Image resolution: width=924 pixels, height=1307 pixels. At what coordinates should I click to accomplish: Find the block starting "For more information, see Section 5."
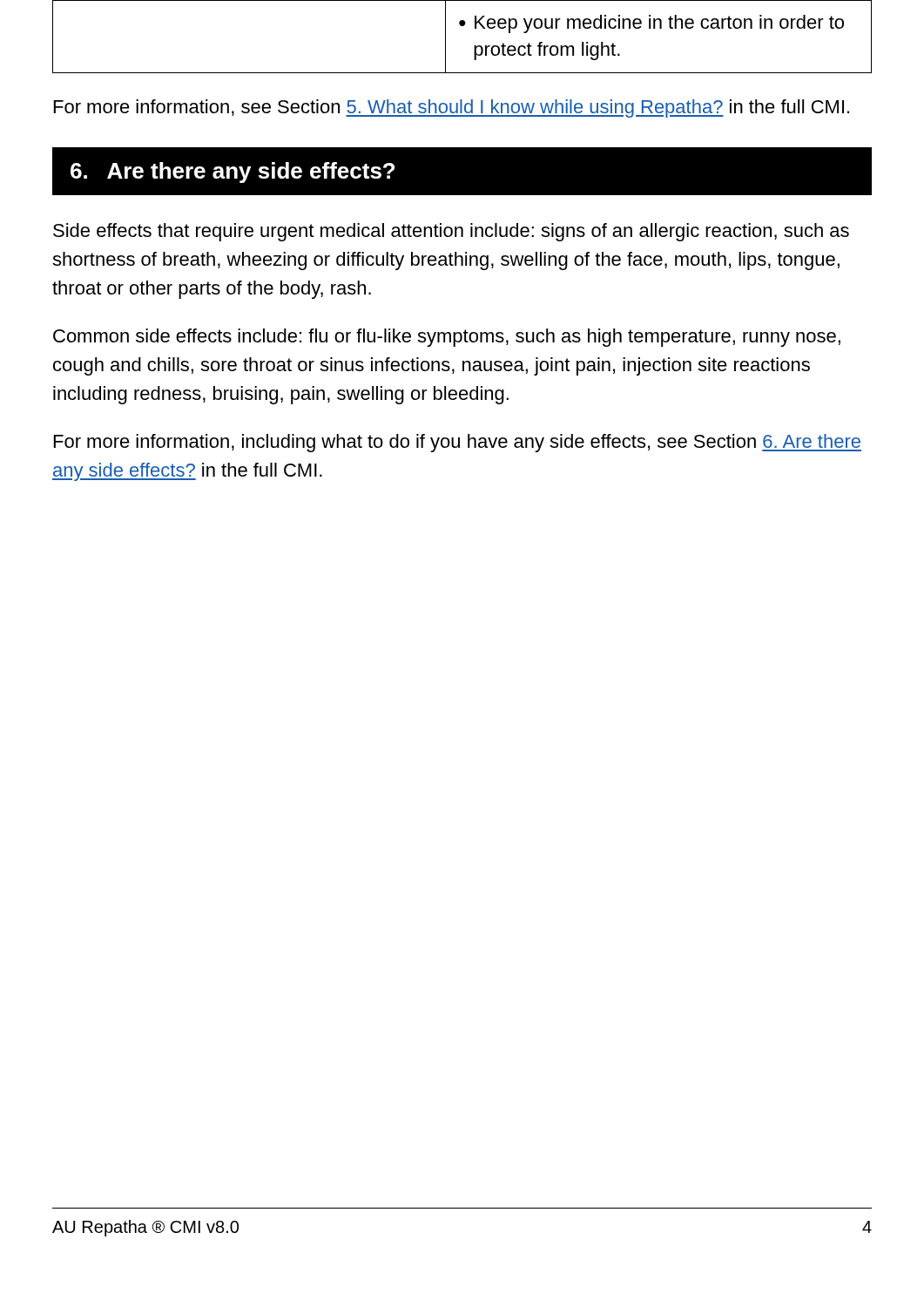[452, 106]
